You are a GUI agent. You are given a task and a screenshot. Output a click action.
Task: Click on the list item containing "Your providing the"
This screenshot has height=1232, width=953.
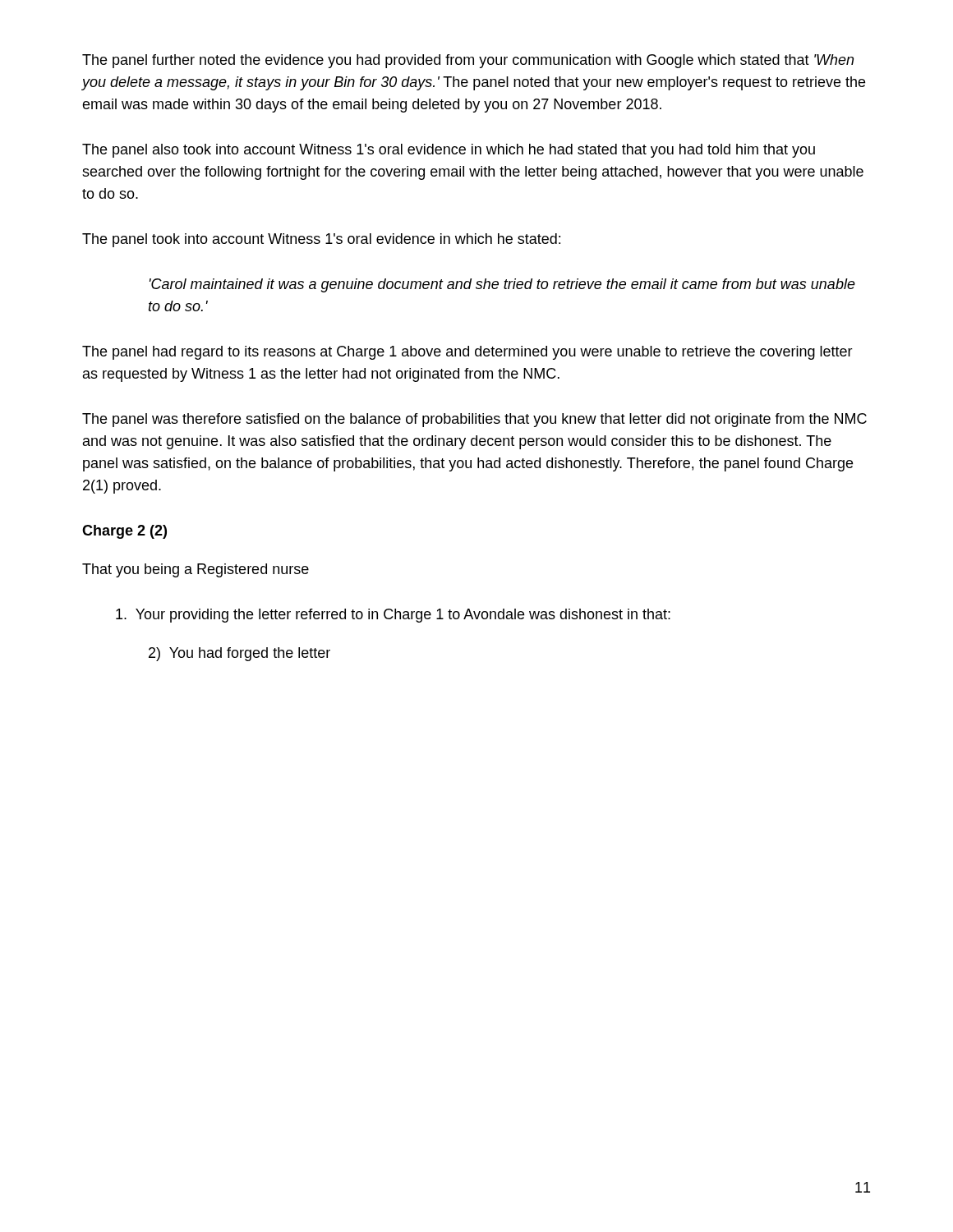[393, 614]
